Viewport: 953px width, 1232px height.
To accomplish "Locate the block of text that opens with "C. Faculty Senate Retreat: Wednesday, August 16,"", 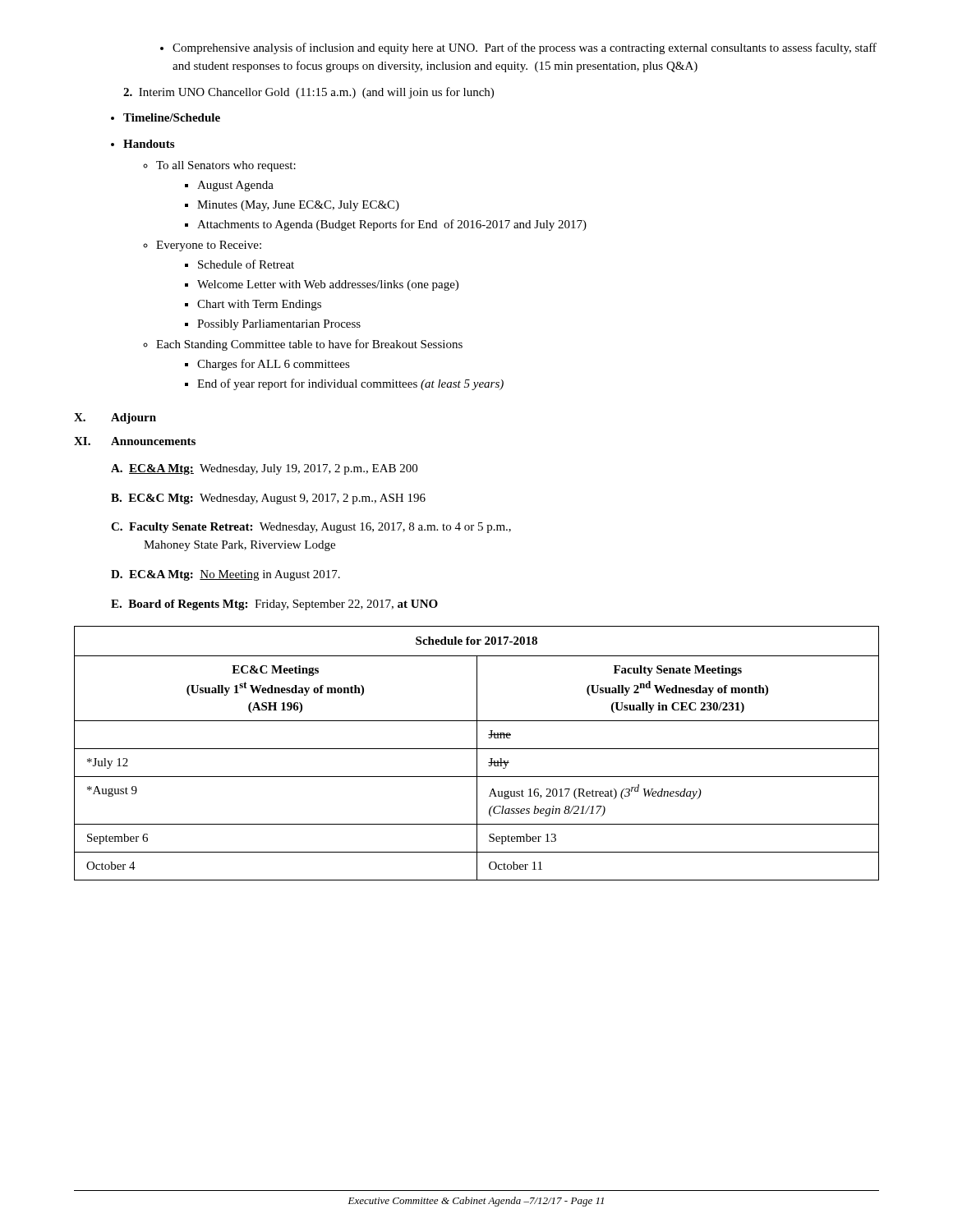I will click(311, 536).
